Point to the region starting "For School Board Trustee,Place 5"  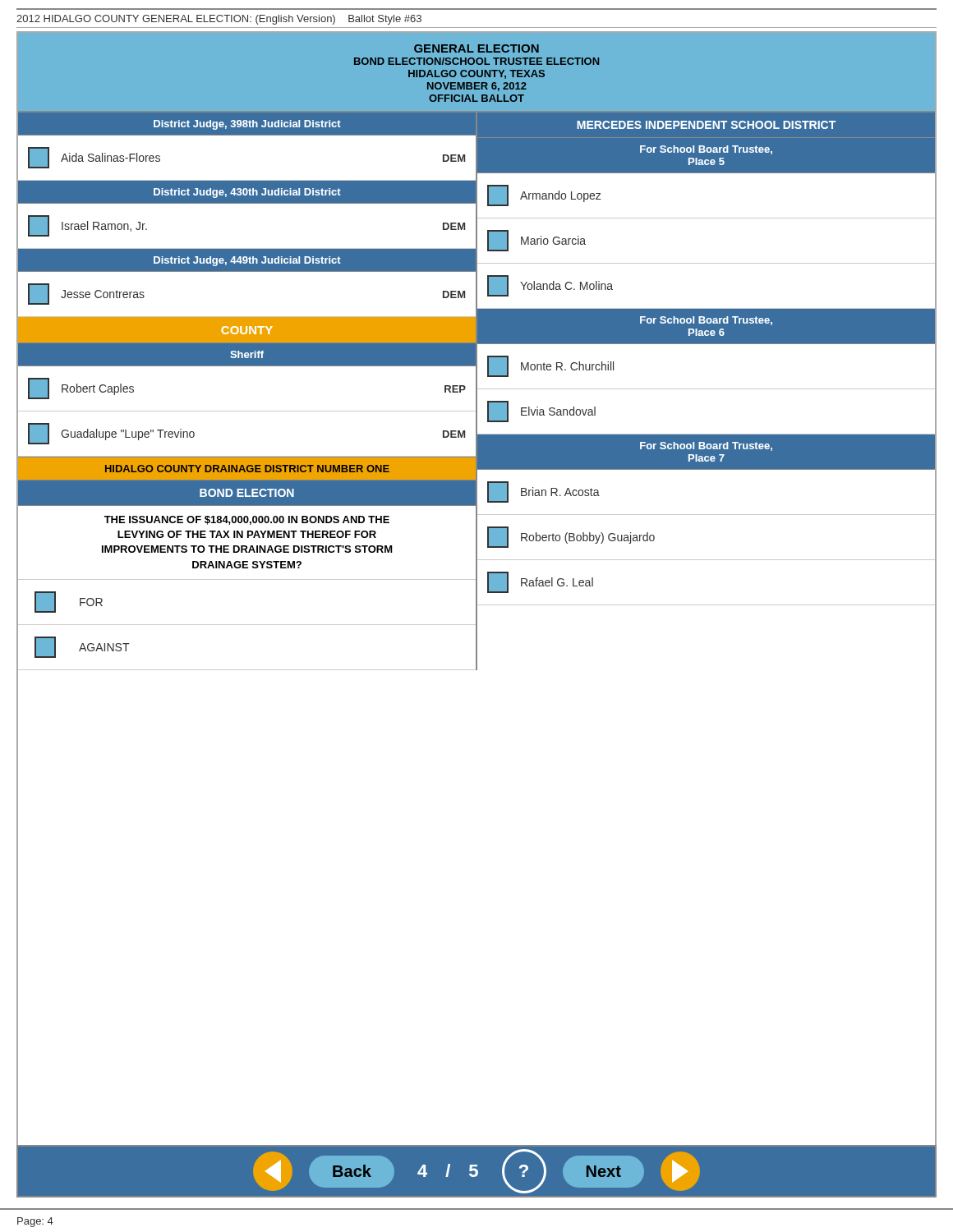tap(706, 155)
